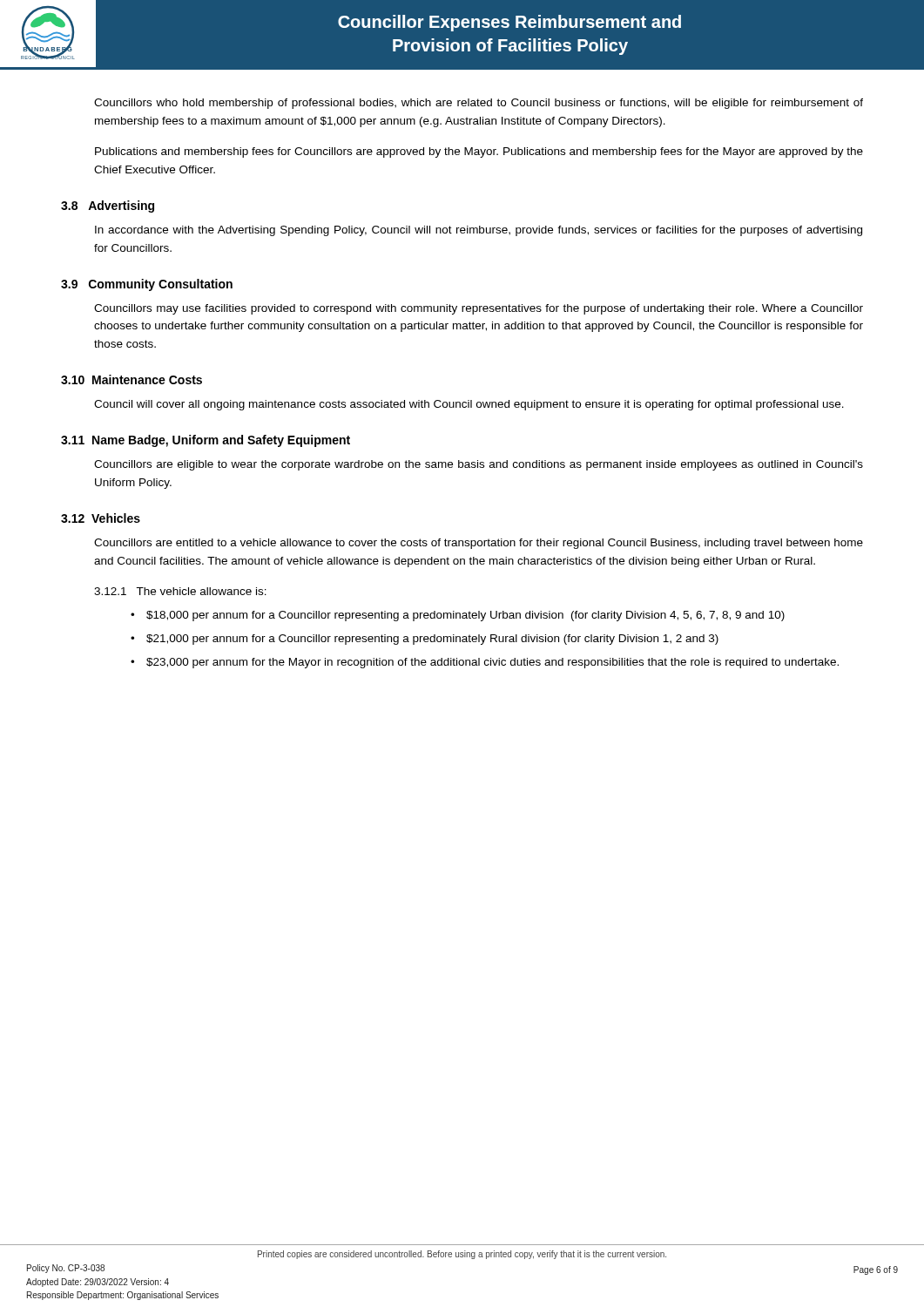Locate the text block with the text "Council will cover all ongoing maintenance costs associated"

pyautogui.click(x=469, y=404)
